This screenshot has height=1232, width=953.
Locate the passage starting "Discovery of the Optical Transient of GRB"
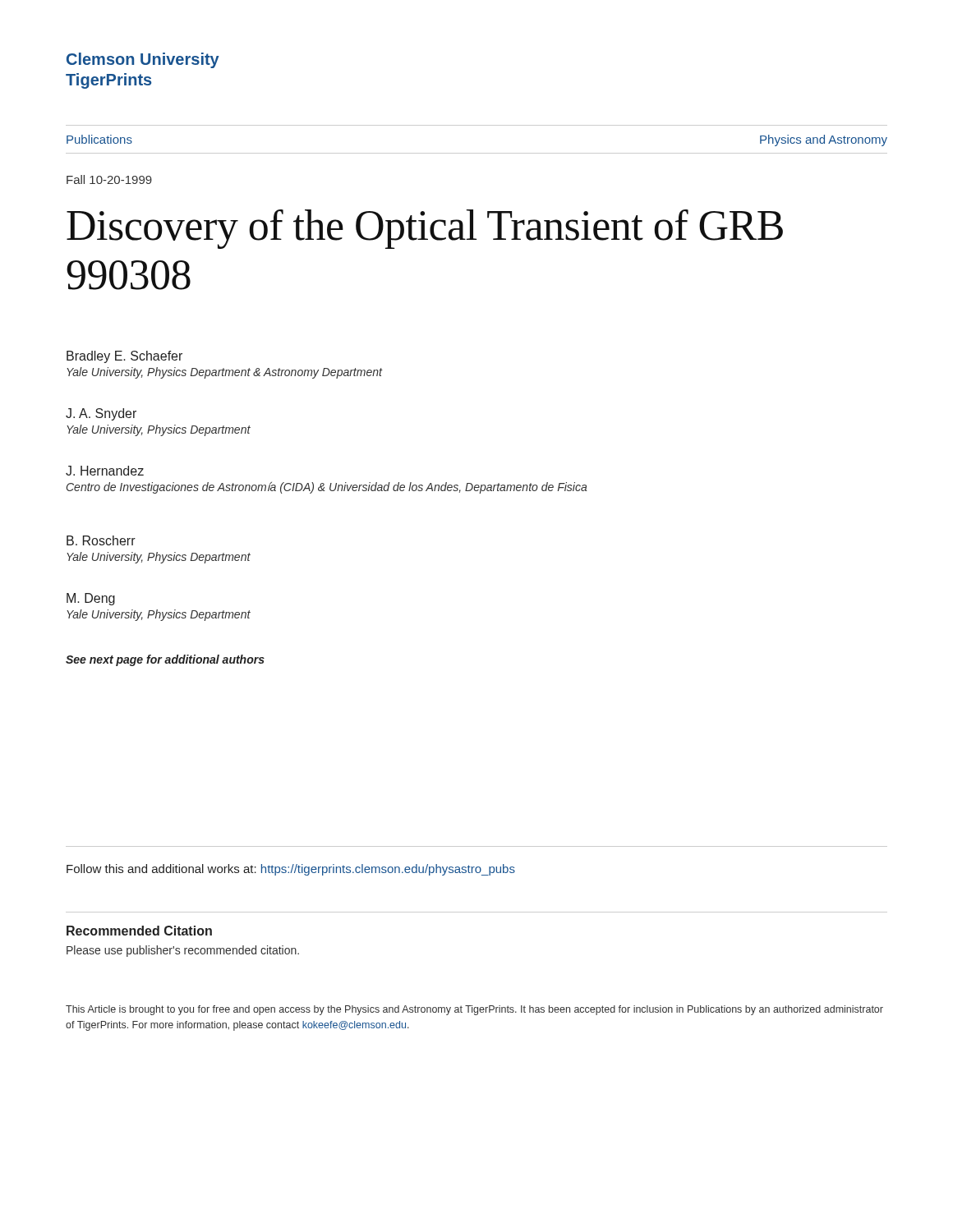click(x=425, y=250)
